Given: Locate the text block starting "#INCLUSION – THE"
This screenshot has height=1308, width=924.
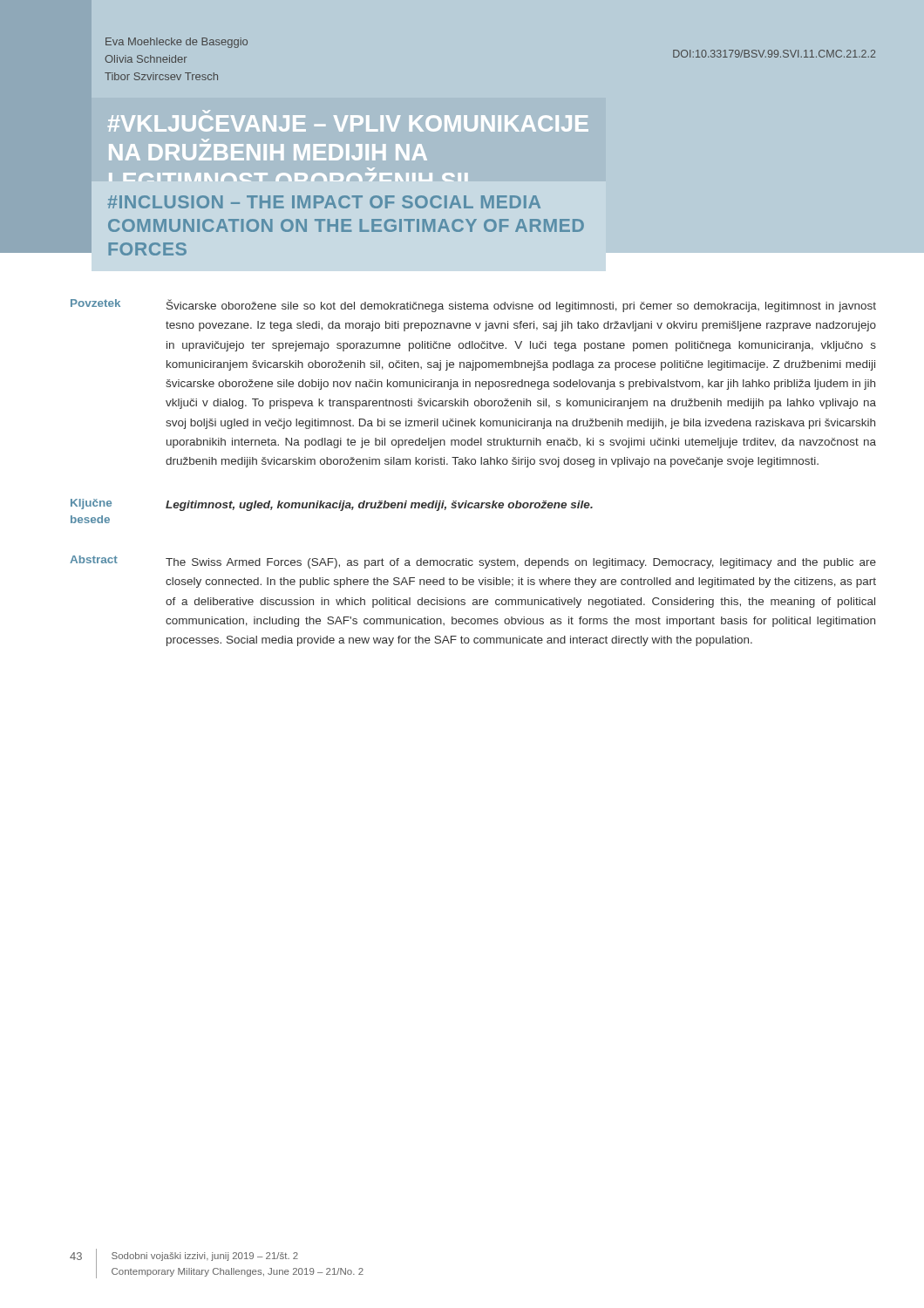Looking at the screenshot, I should 349,226.
